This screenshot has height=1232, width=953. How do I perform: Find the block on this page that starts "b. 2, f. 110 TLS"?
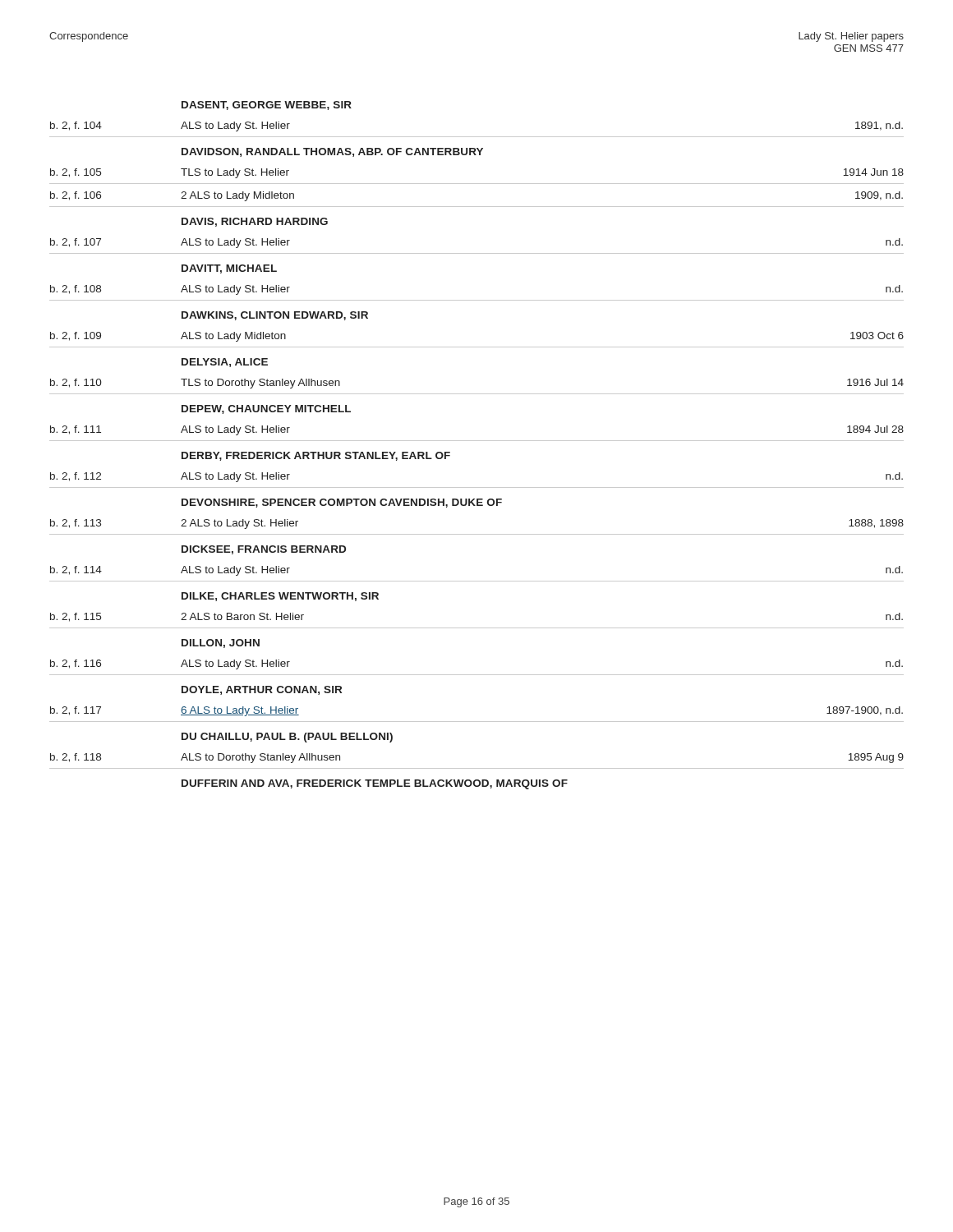(x=476, y=382)
